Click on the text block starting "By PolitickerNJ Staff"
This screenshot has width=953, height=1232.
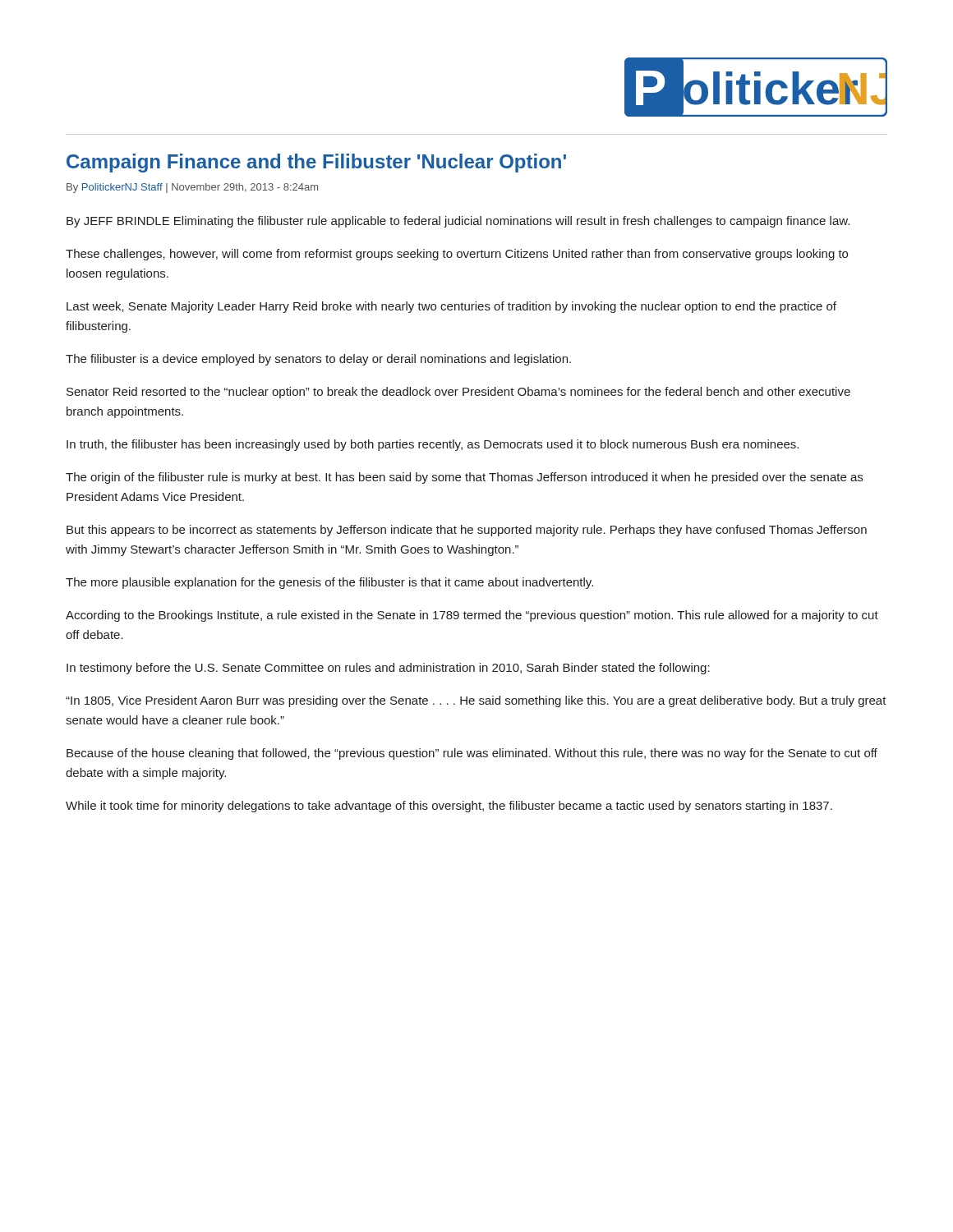pos(192,187)
